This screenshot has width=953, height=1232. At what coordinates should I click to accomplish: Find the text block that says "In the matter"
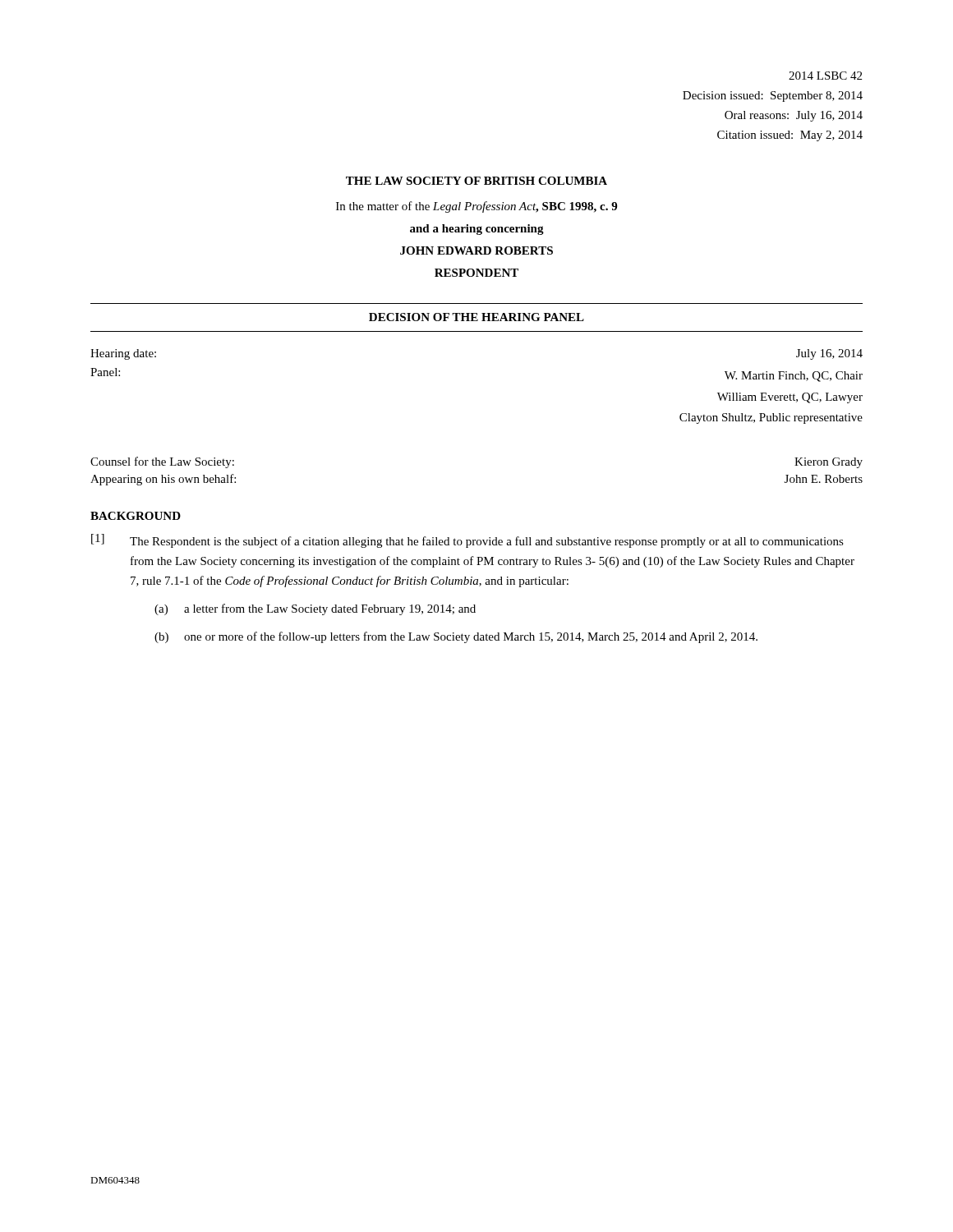point(476,206)
